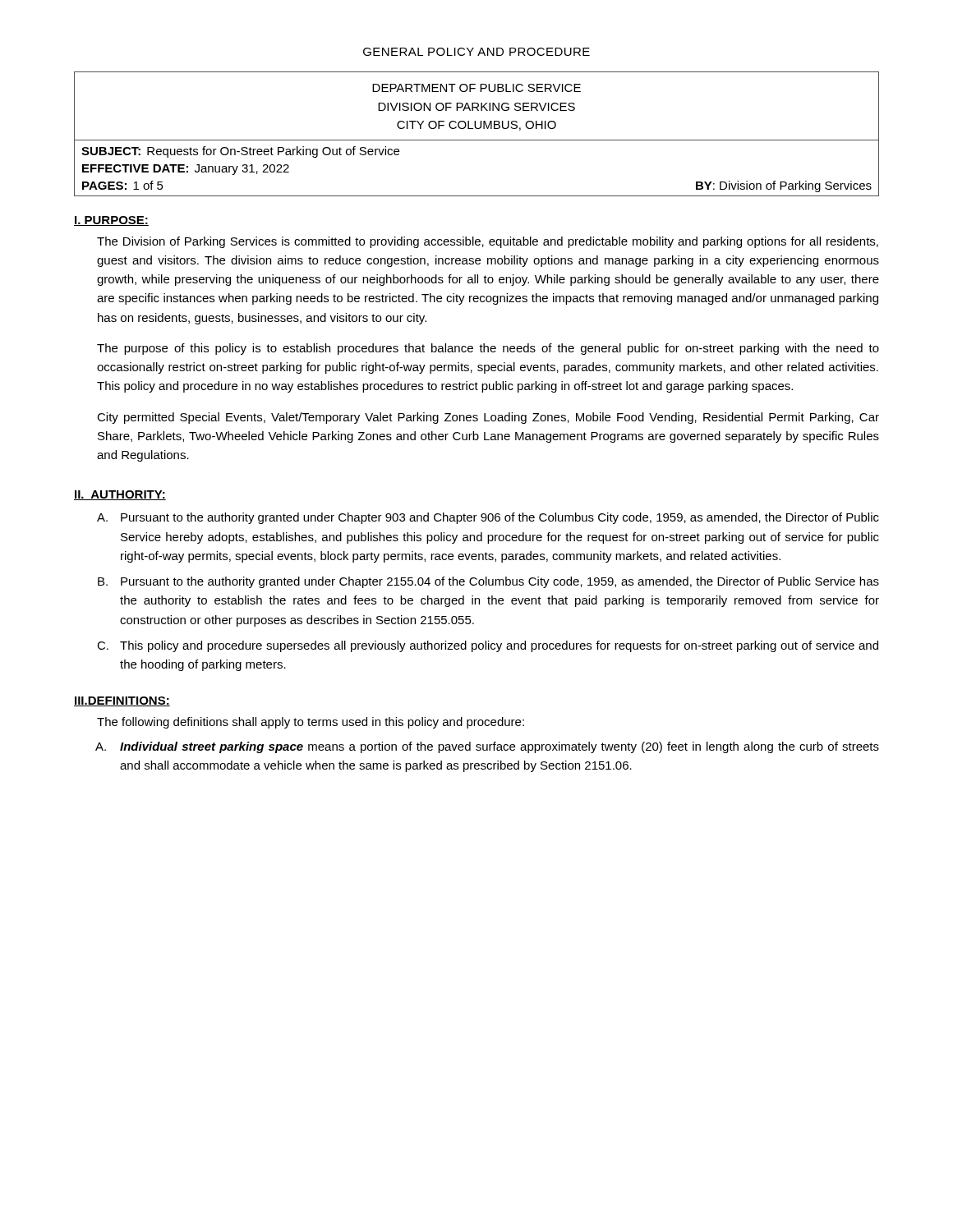
Task: Find the list item with the text "C. This policy and procedure supersedes all"
Action: 500,653
